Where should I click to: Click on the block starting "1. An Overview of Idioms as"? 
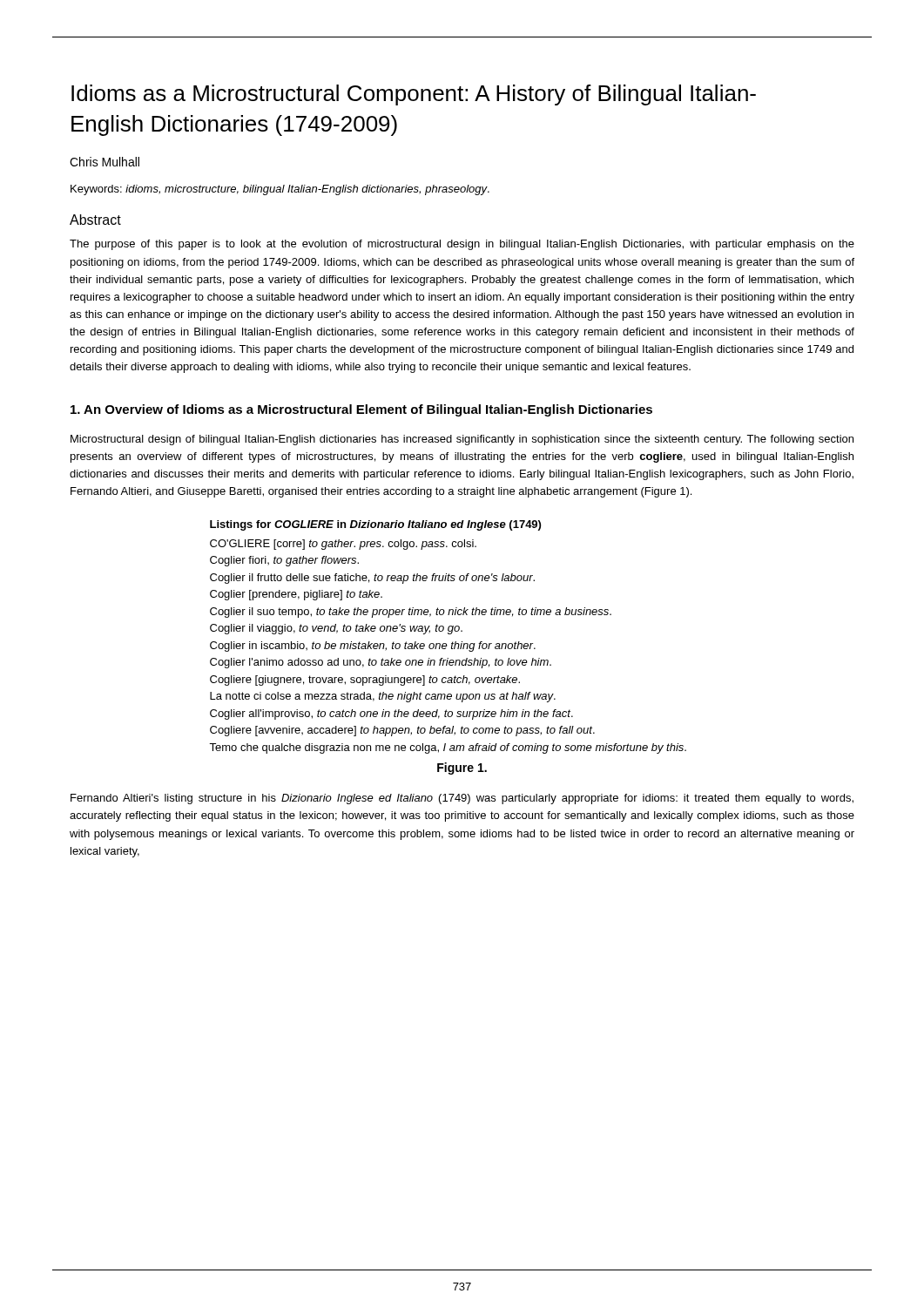click(361, 409)
